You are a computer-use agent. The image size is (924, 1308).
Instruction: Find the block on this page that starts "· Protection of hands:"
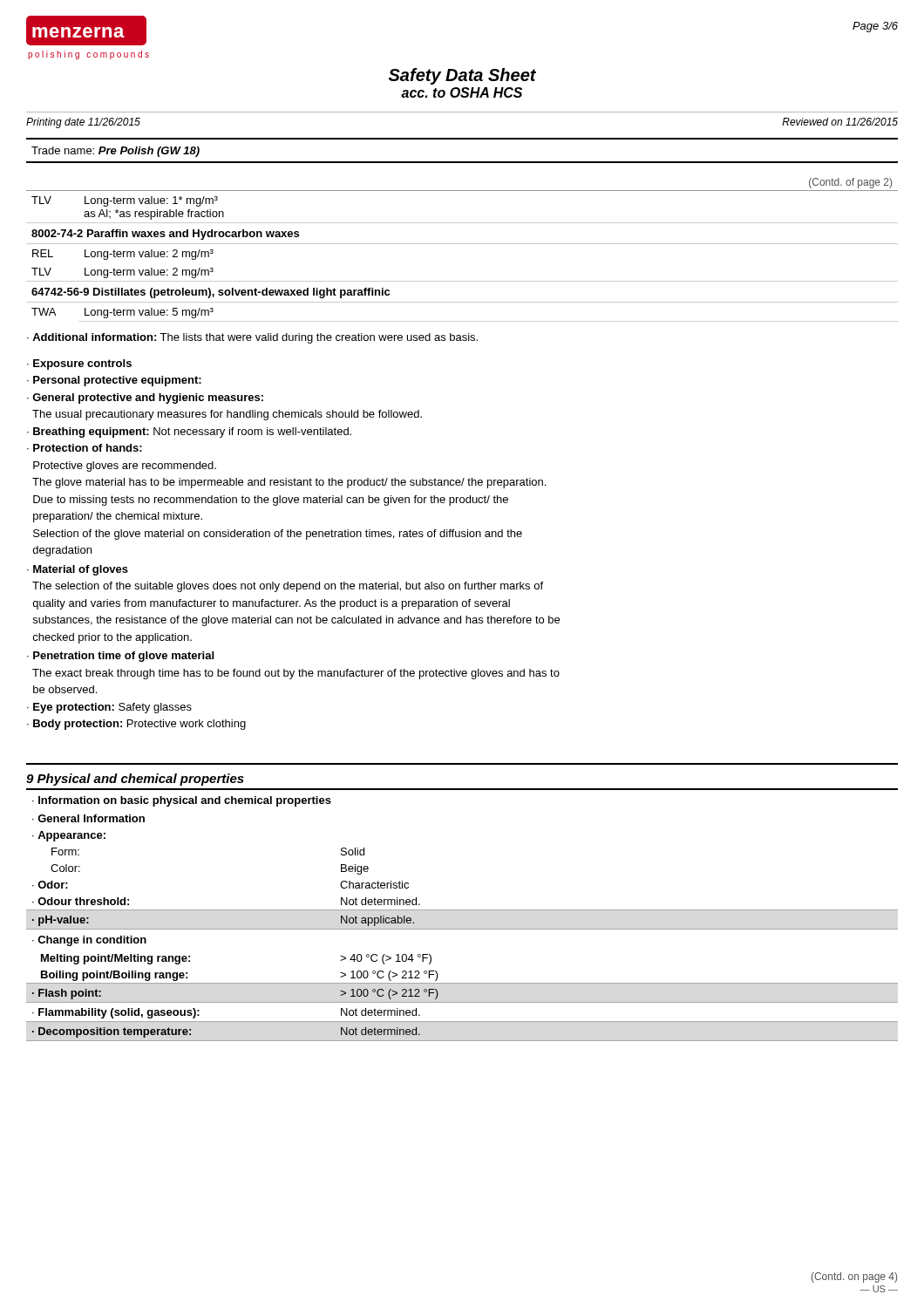[287, 499]
